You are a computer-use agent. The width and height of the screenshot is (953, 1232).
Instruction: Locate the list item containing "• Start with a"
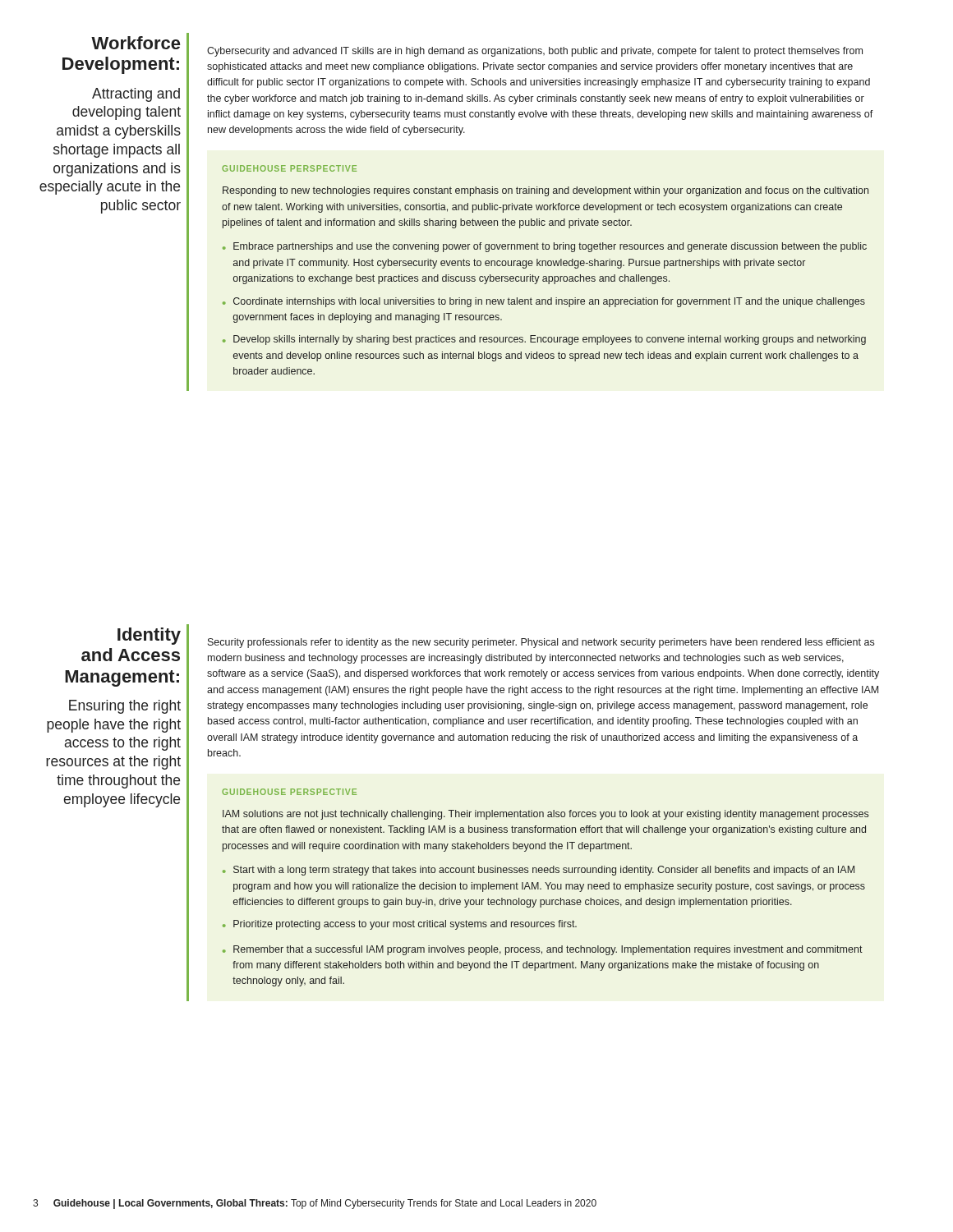[x=546, y=886]
